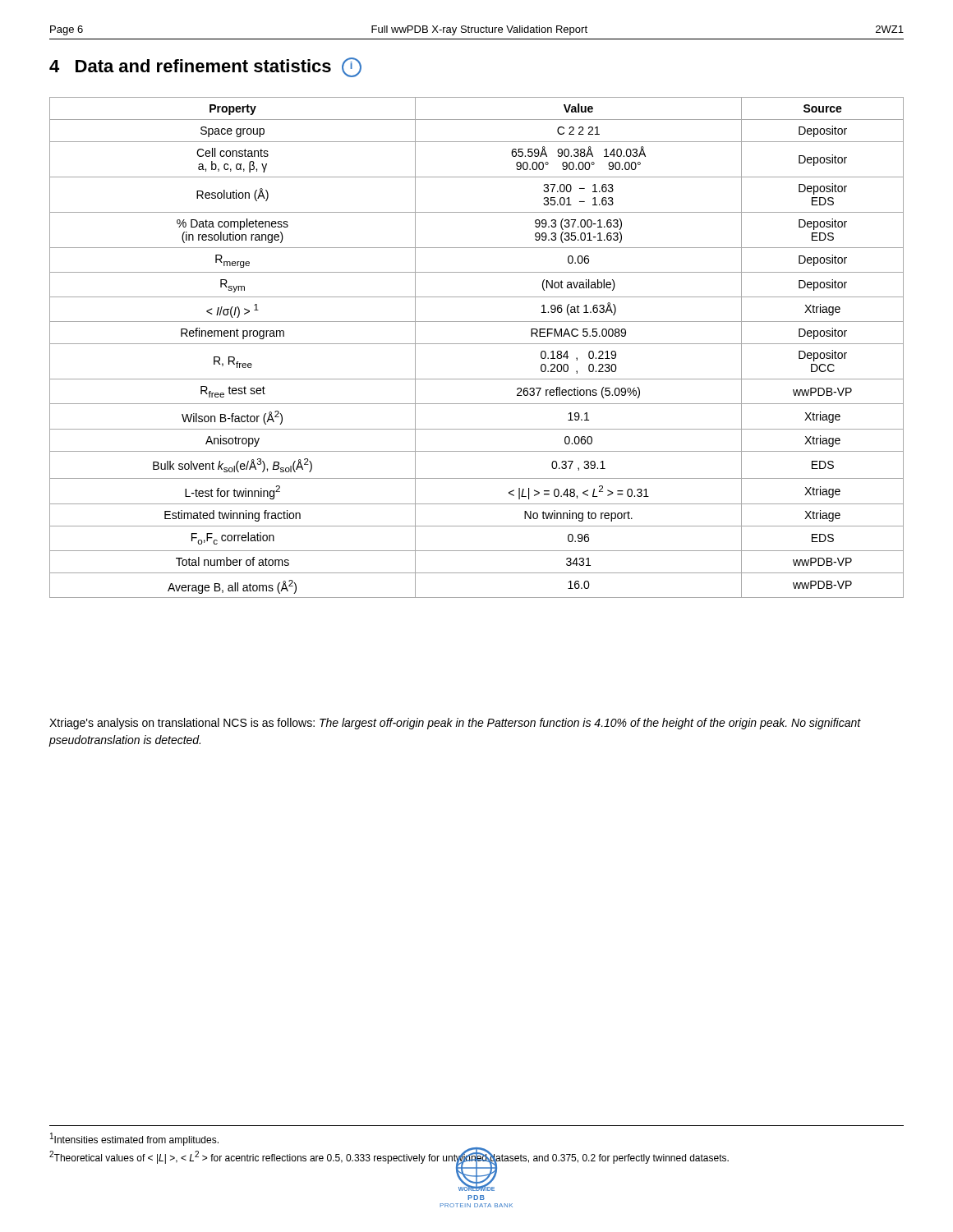The width and height of the screenshot is (953, 1232).
Task: Click on the section header that reads "4 Data and refinement statistics"
Action: (x=205, y=67)
